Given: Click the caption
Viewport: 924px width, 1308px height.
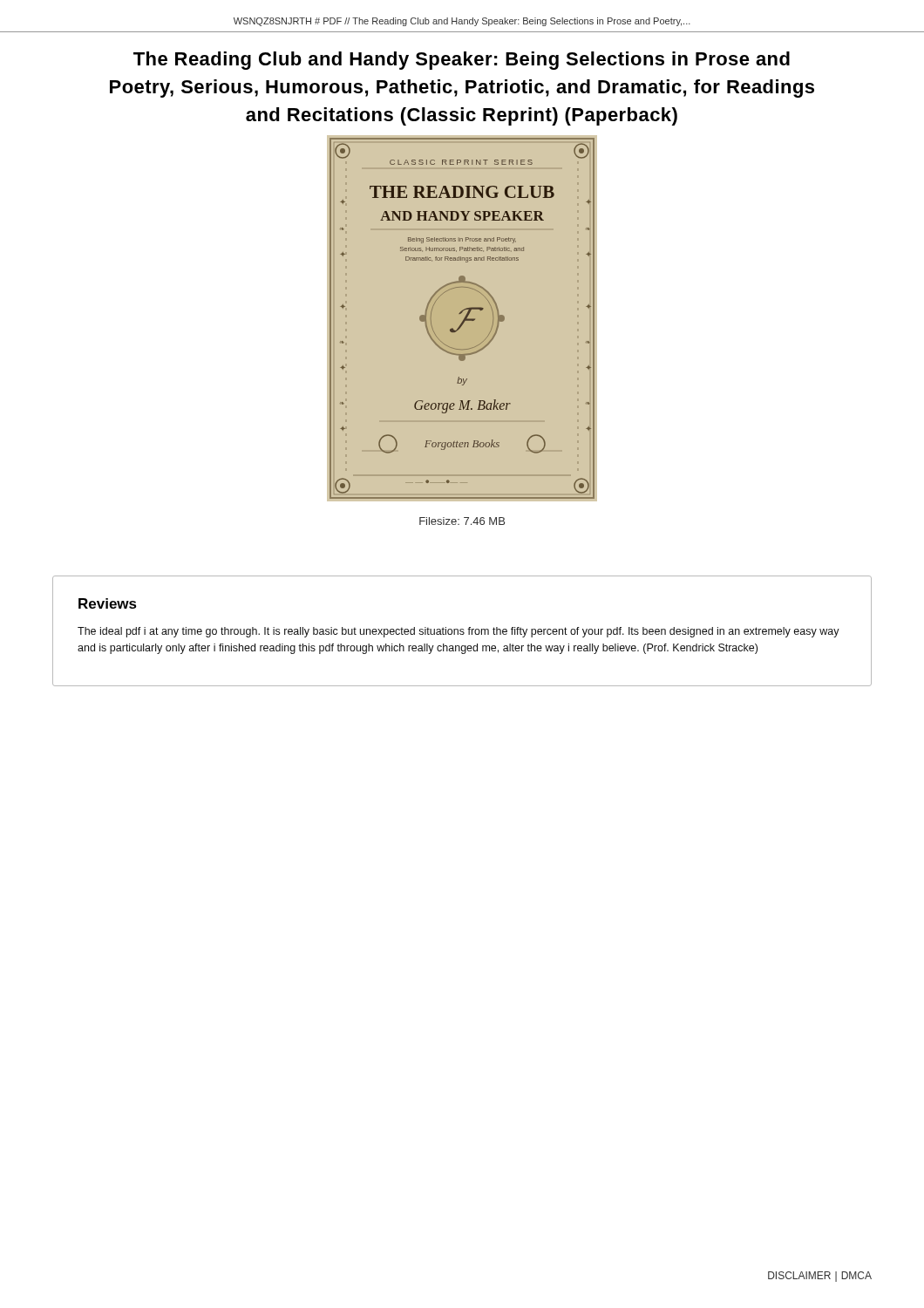Looking at the screenshot, I should [x=462, y=521].
